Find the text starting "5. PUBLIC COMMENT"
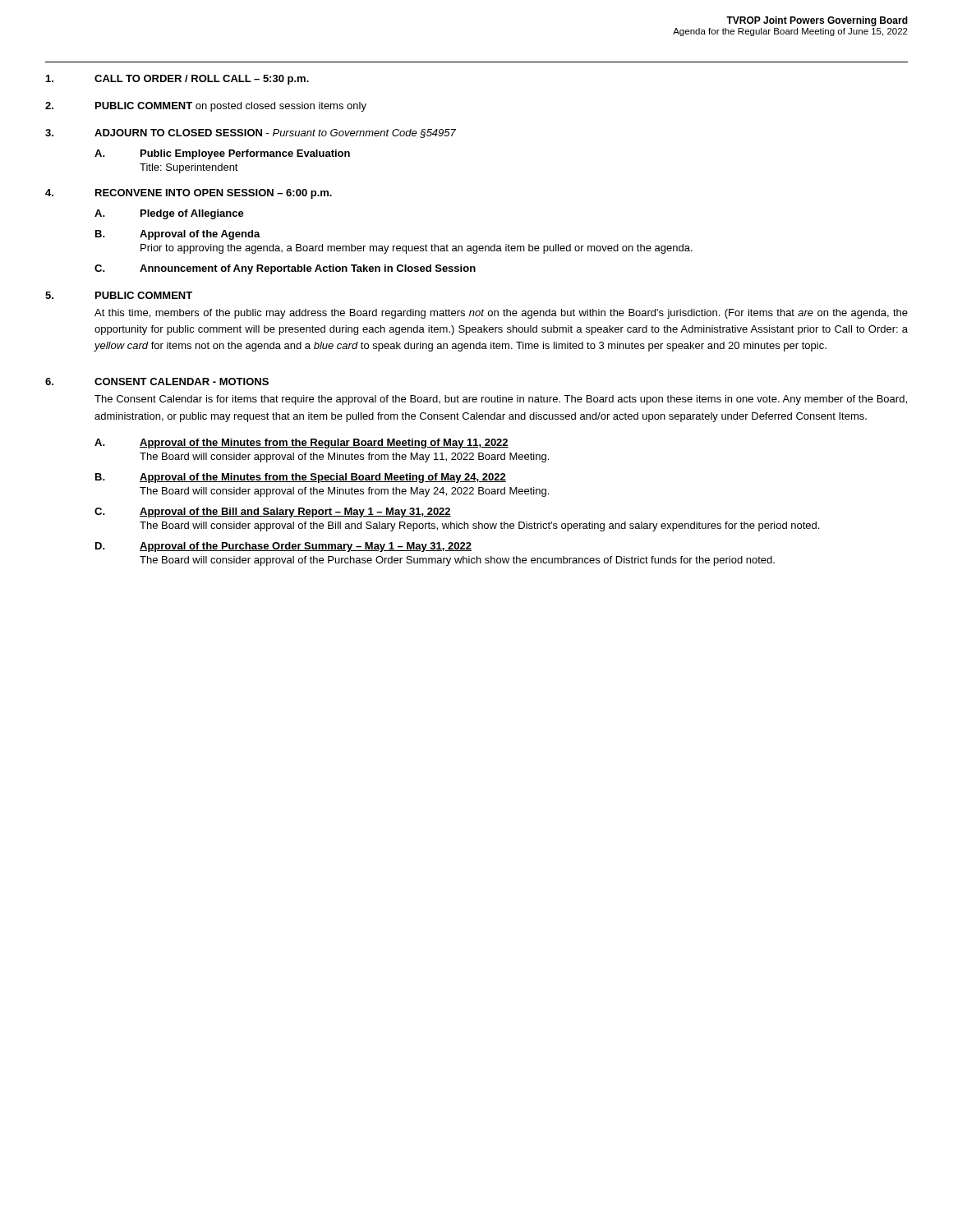This screenshot has height=1232, width=953. (476, 322)
